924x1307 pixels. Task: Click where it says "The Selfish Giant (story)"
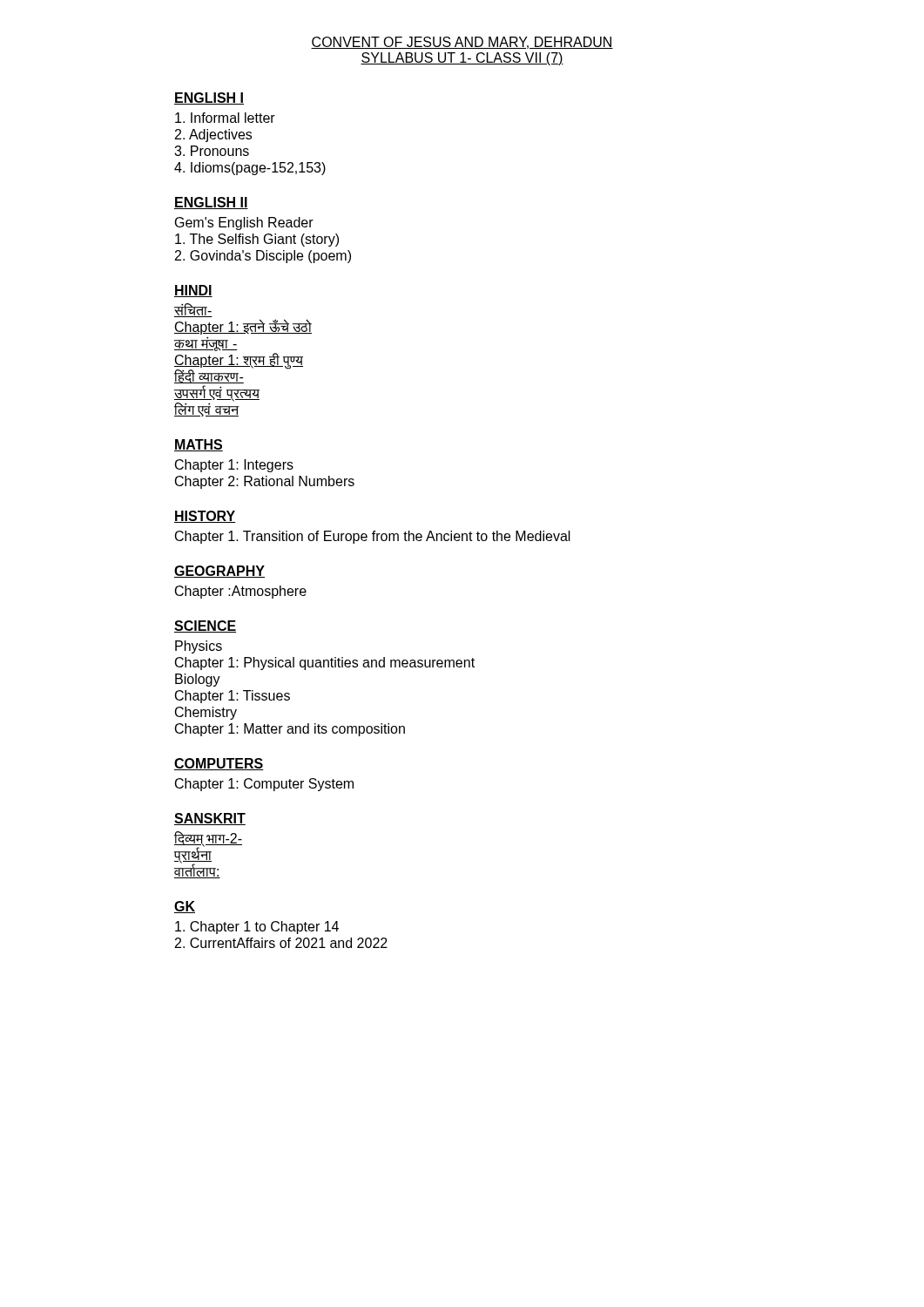click(x=257, y=239)
